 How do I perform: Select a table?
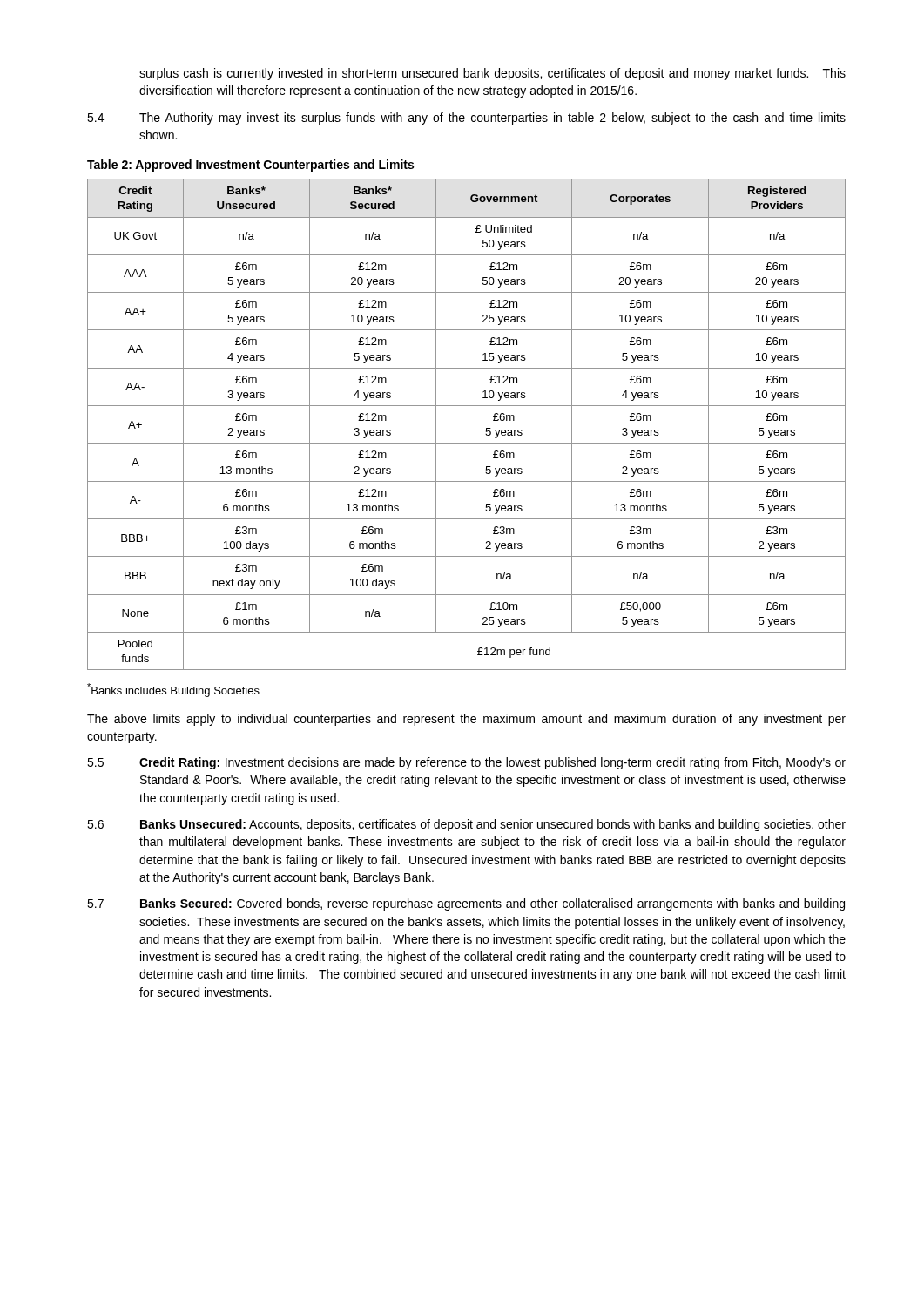pos(466,425)
